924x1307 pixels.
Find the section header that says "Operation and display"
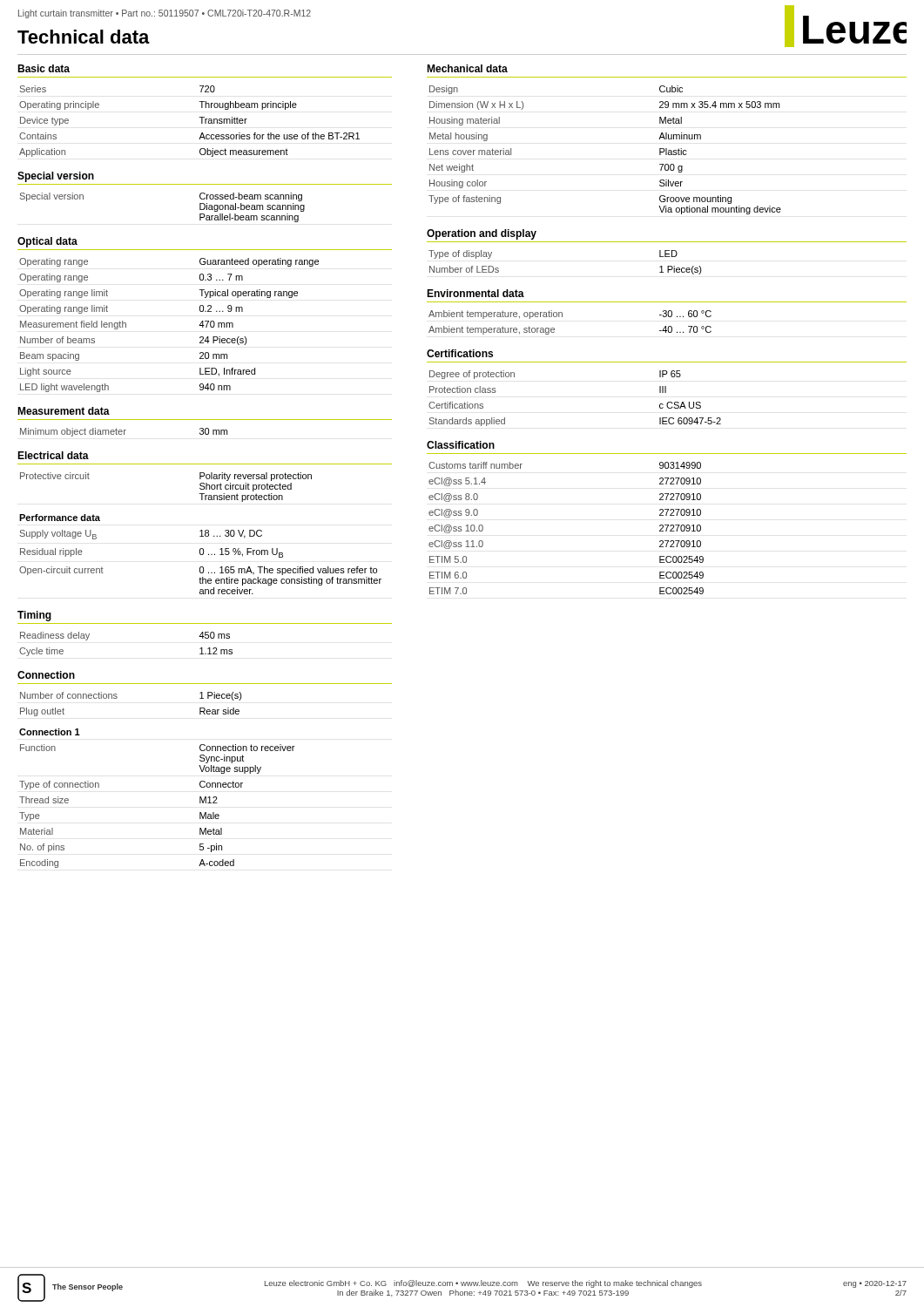tap(482, 233)
